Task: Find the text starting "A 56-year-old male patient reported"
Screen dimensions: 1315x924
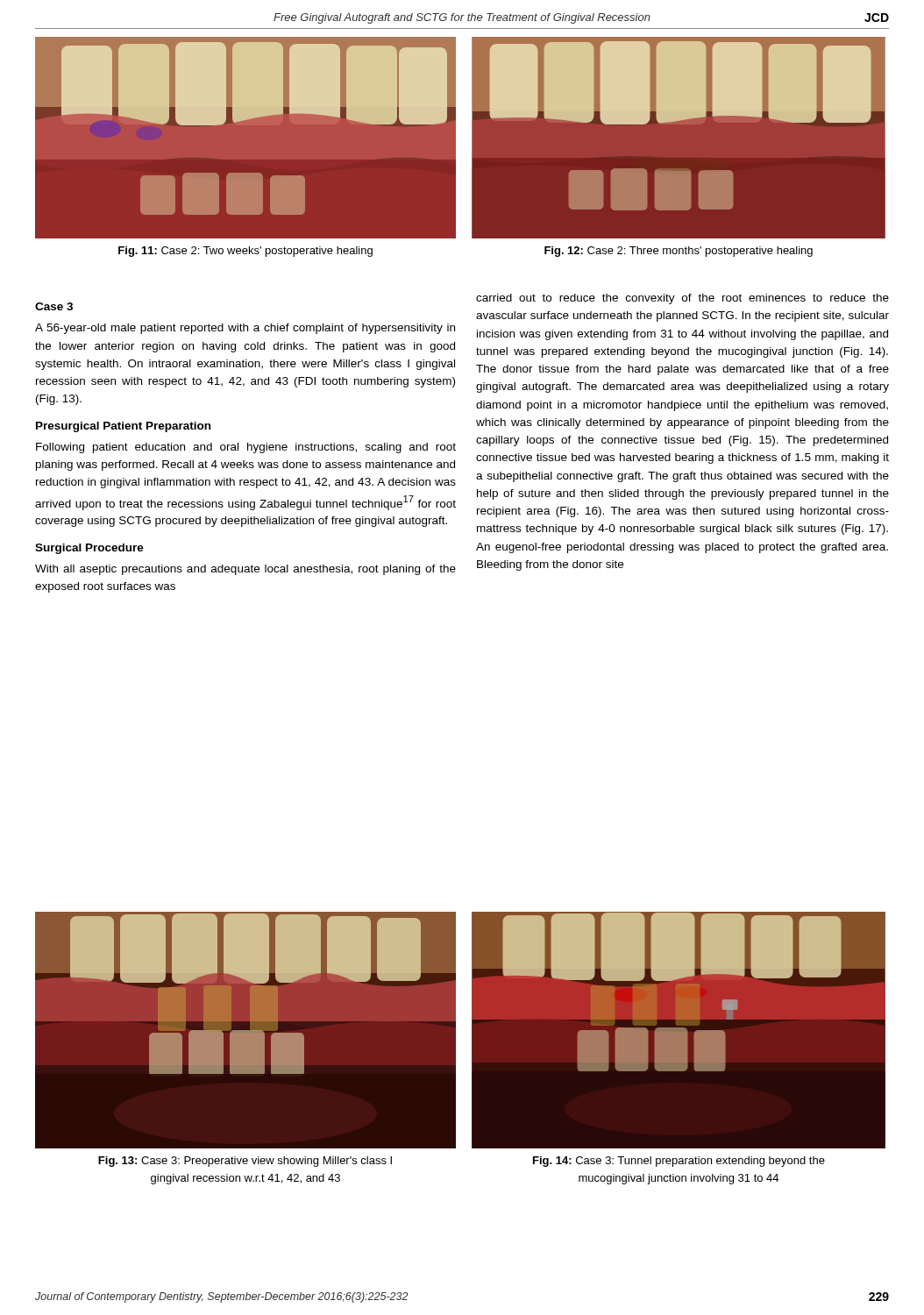Action: click(x=246, y=363)
